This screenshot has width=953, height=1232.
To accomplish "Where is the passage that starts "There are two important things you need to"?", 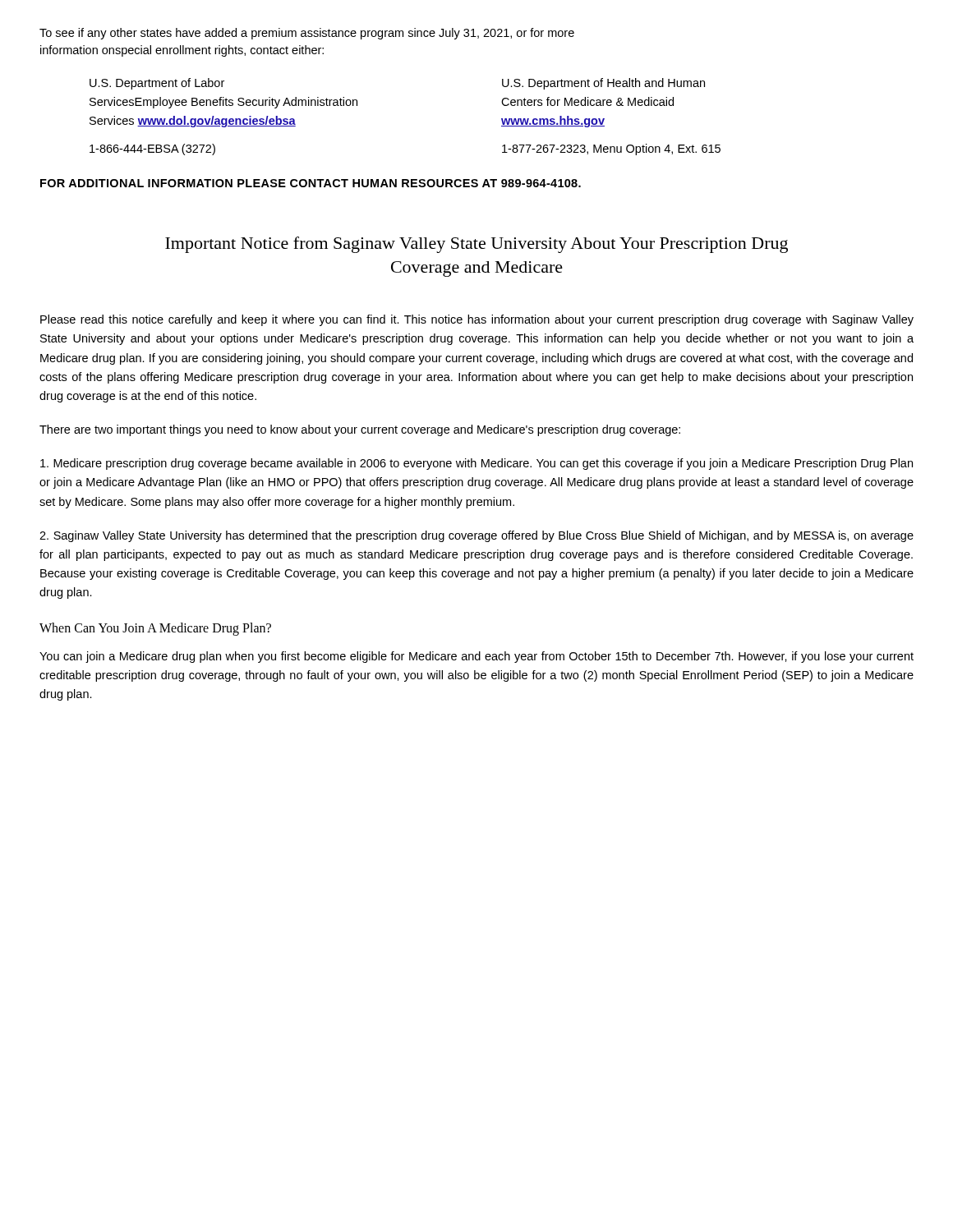I will (x=360, y=430).
